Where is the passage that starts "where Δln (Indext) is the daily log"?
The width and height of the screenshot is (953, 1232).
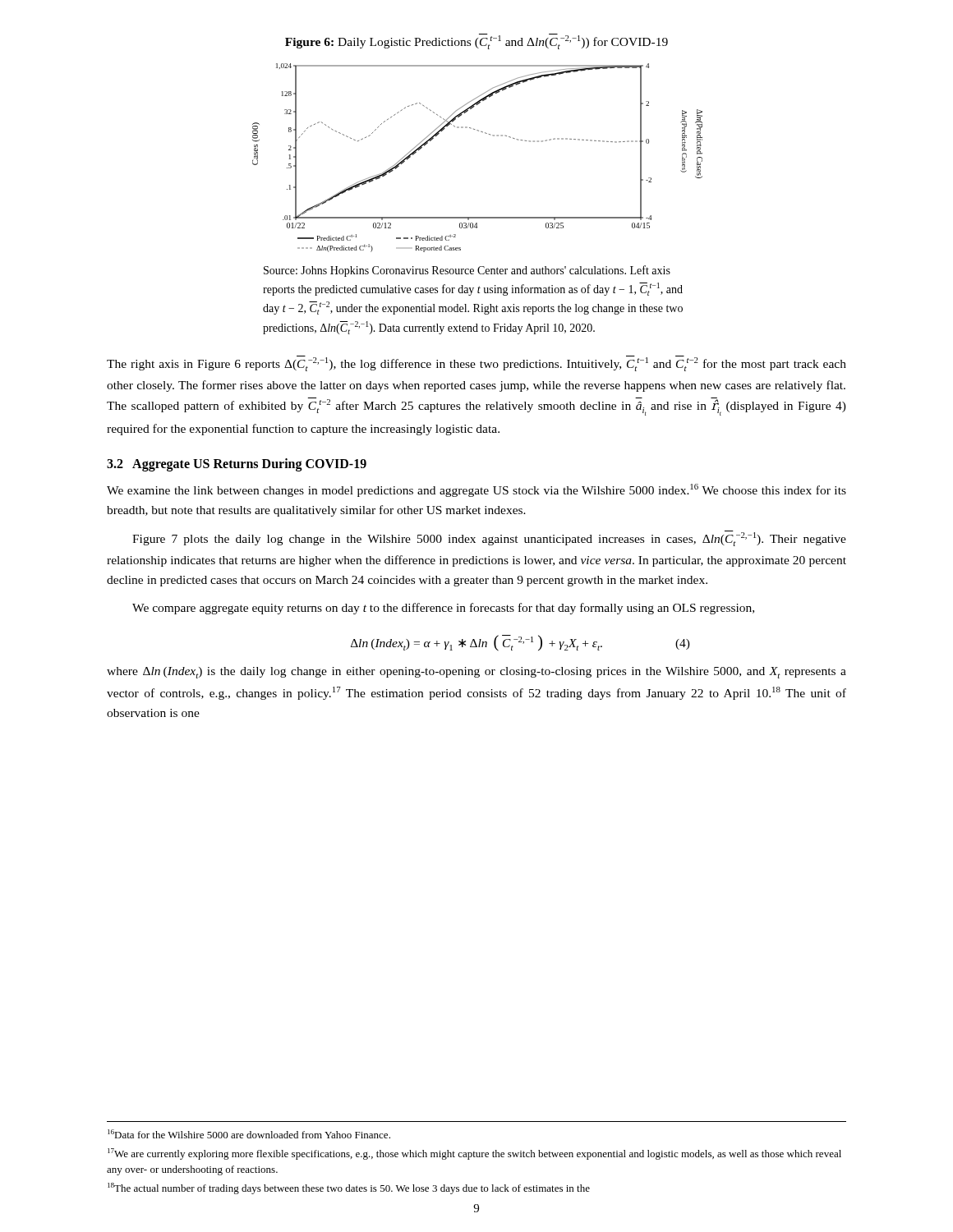tap(476, 692)
